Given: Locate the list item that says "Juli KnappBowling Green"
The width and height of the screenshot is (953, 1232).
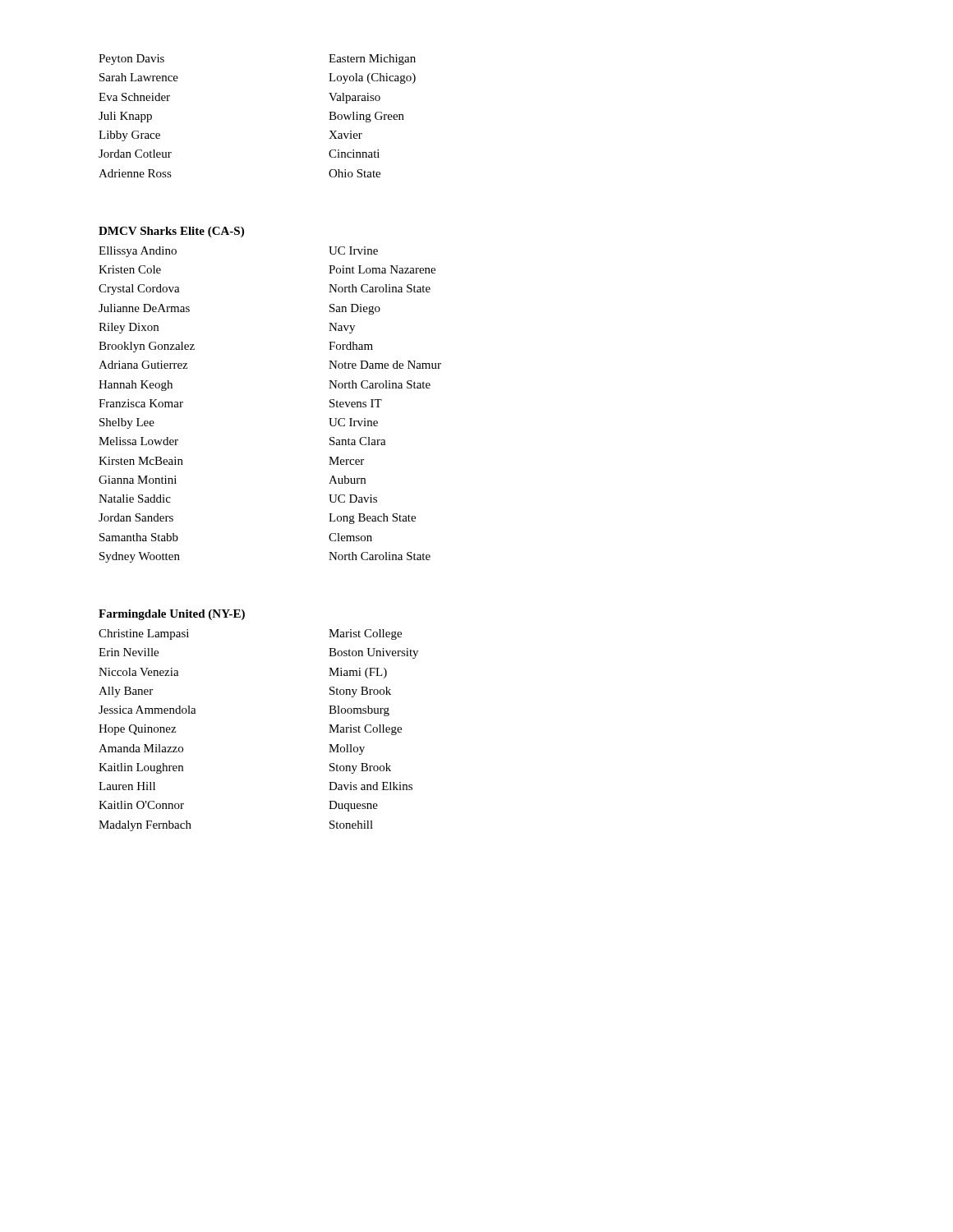Looking at the screenshot, I should pyautogui.click(x=345, y=116).
